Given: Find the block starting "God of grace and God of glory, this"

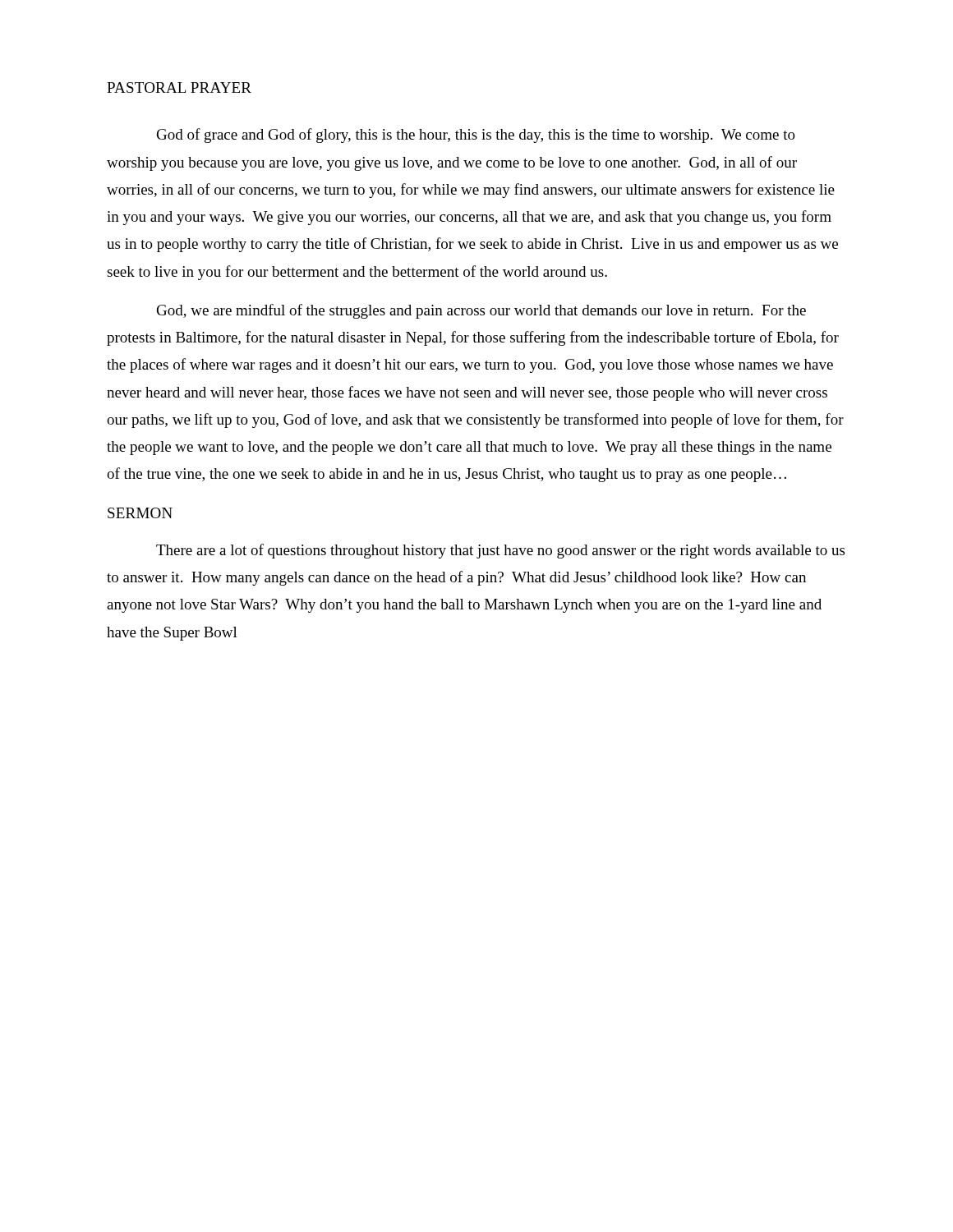Looking at the screenshot, I should coord(476,203).
